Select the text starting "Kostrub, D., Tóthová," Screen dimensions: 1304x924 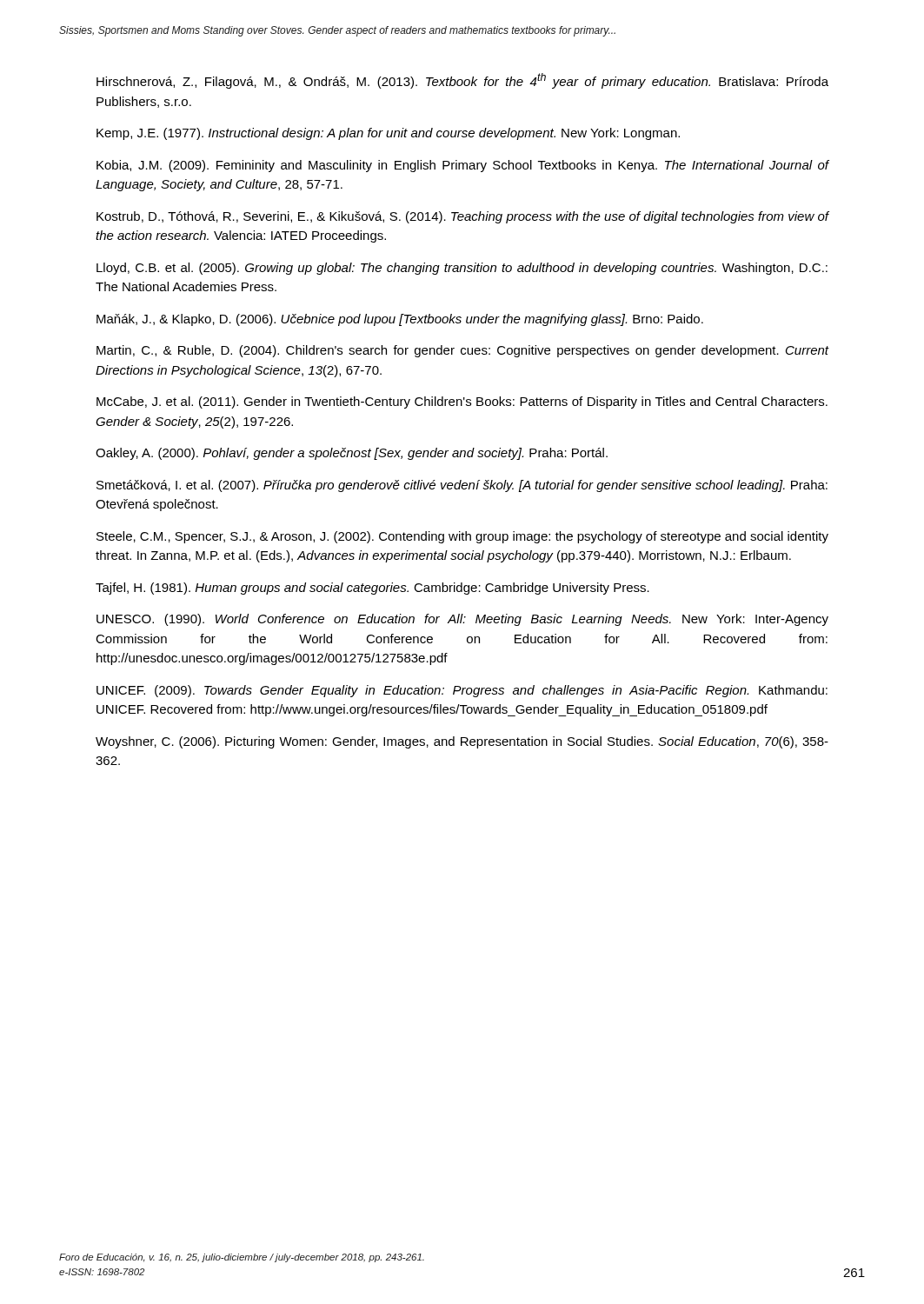(462, 226)
